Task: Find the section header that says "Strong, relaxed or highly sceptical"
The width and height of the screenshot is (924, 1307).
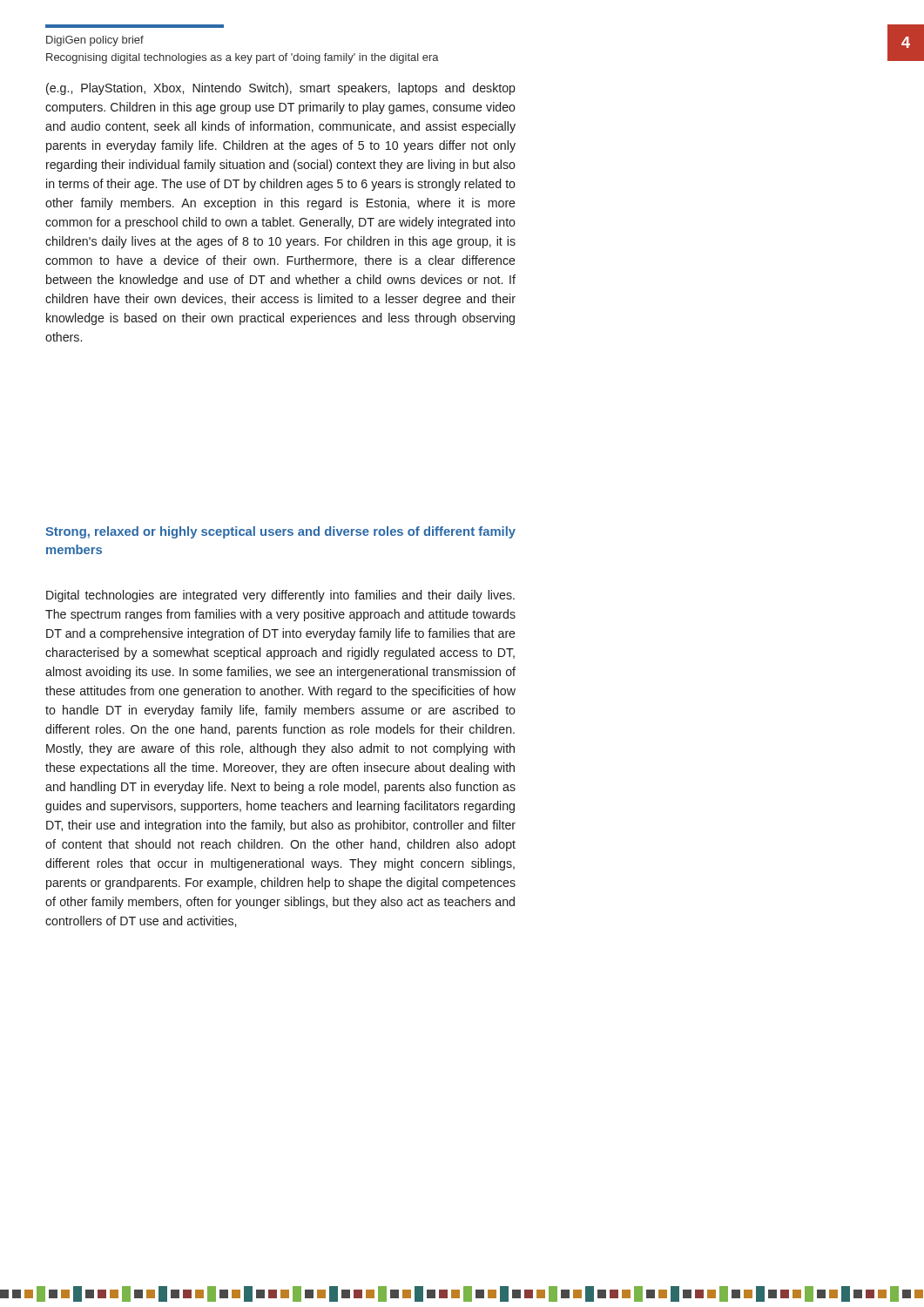Action: 280,541
